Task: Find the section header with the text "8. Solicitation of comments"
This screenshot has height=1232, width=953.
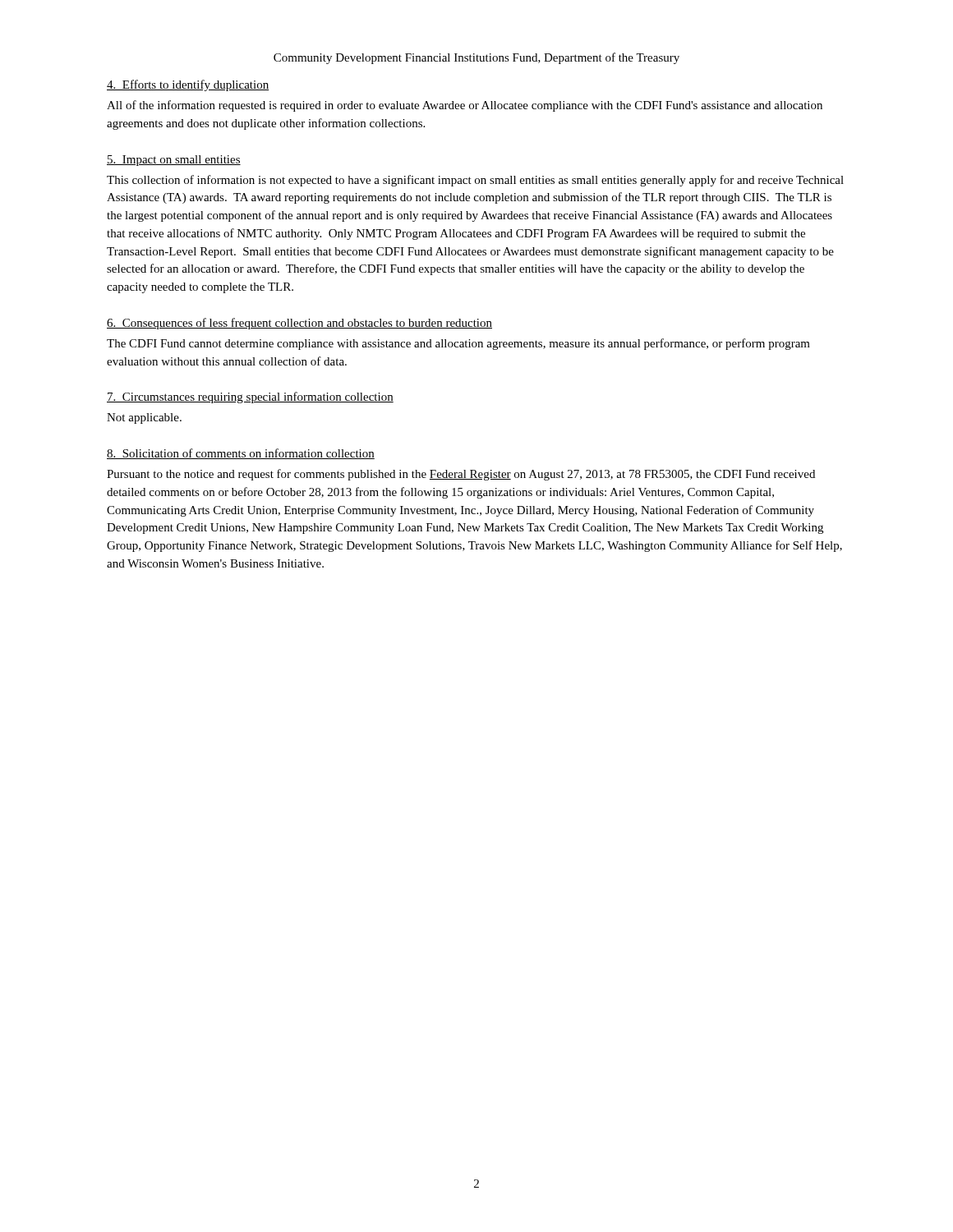Action: point(241,453)
